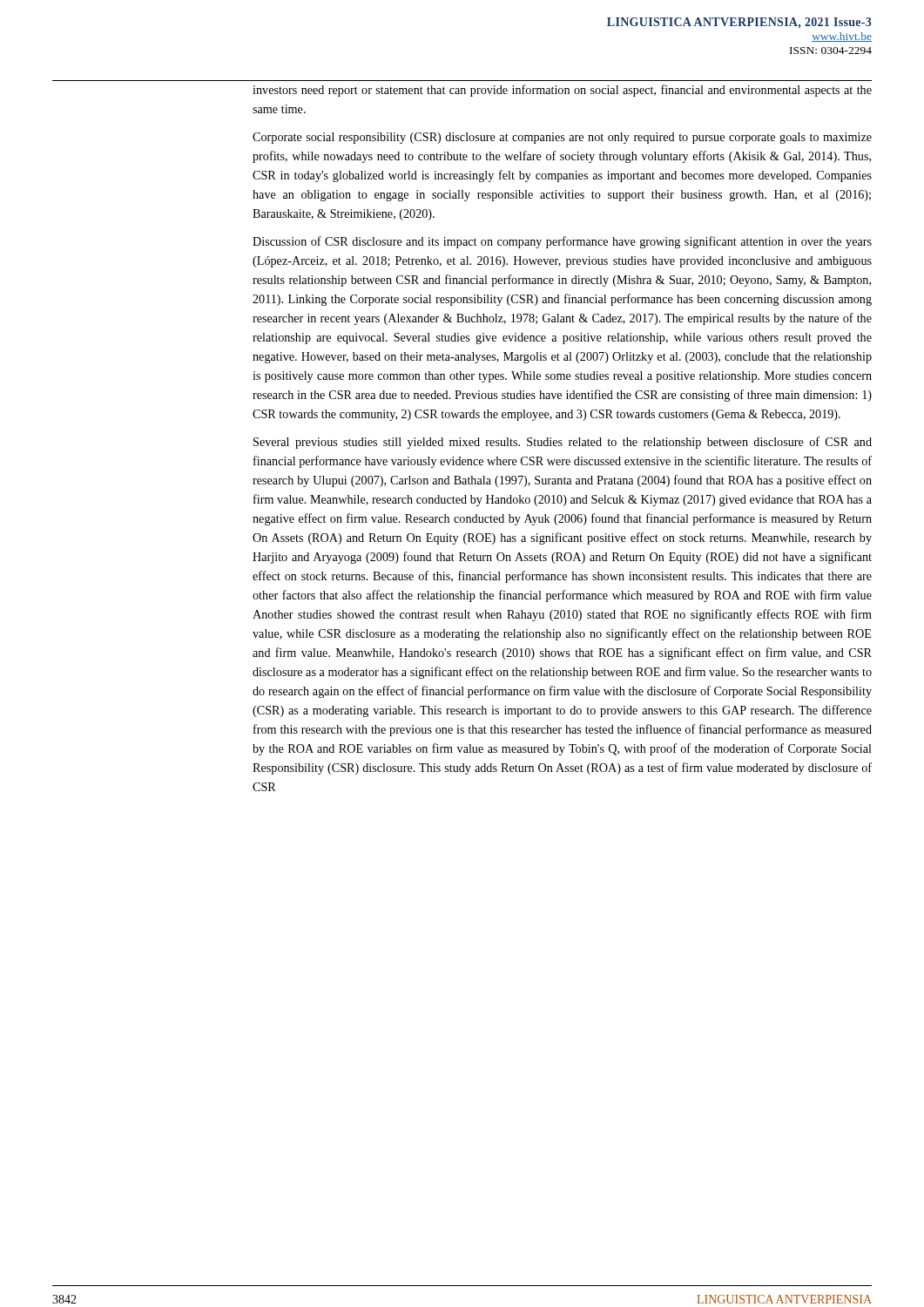Click the passage that begins "investors need report or statement that"
This screenshot has width=924, height=1307.
pyautogui.click(x=562, y=438)
